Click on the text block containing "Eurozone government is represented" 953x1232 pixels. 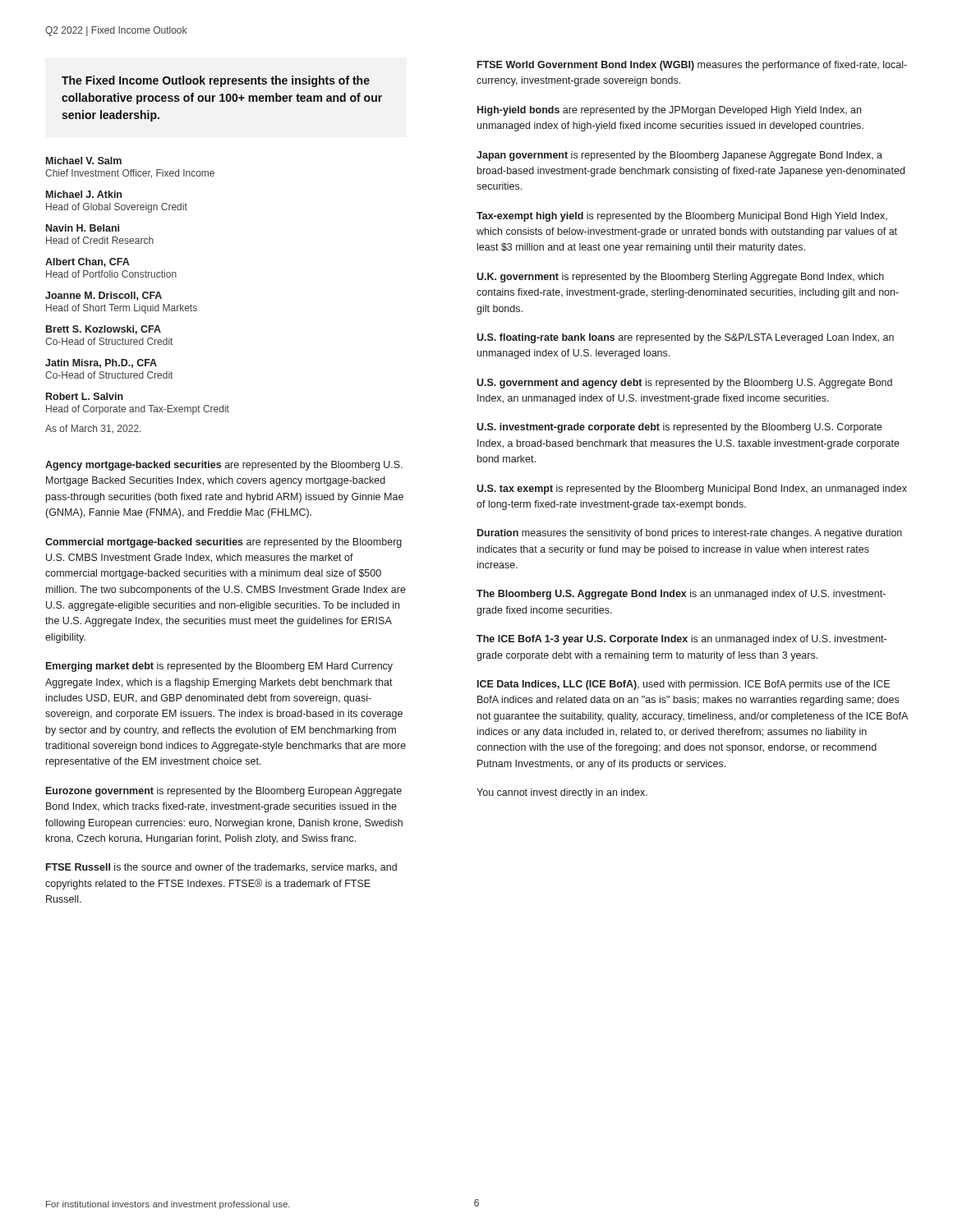(x=224, y=815)
